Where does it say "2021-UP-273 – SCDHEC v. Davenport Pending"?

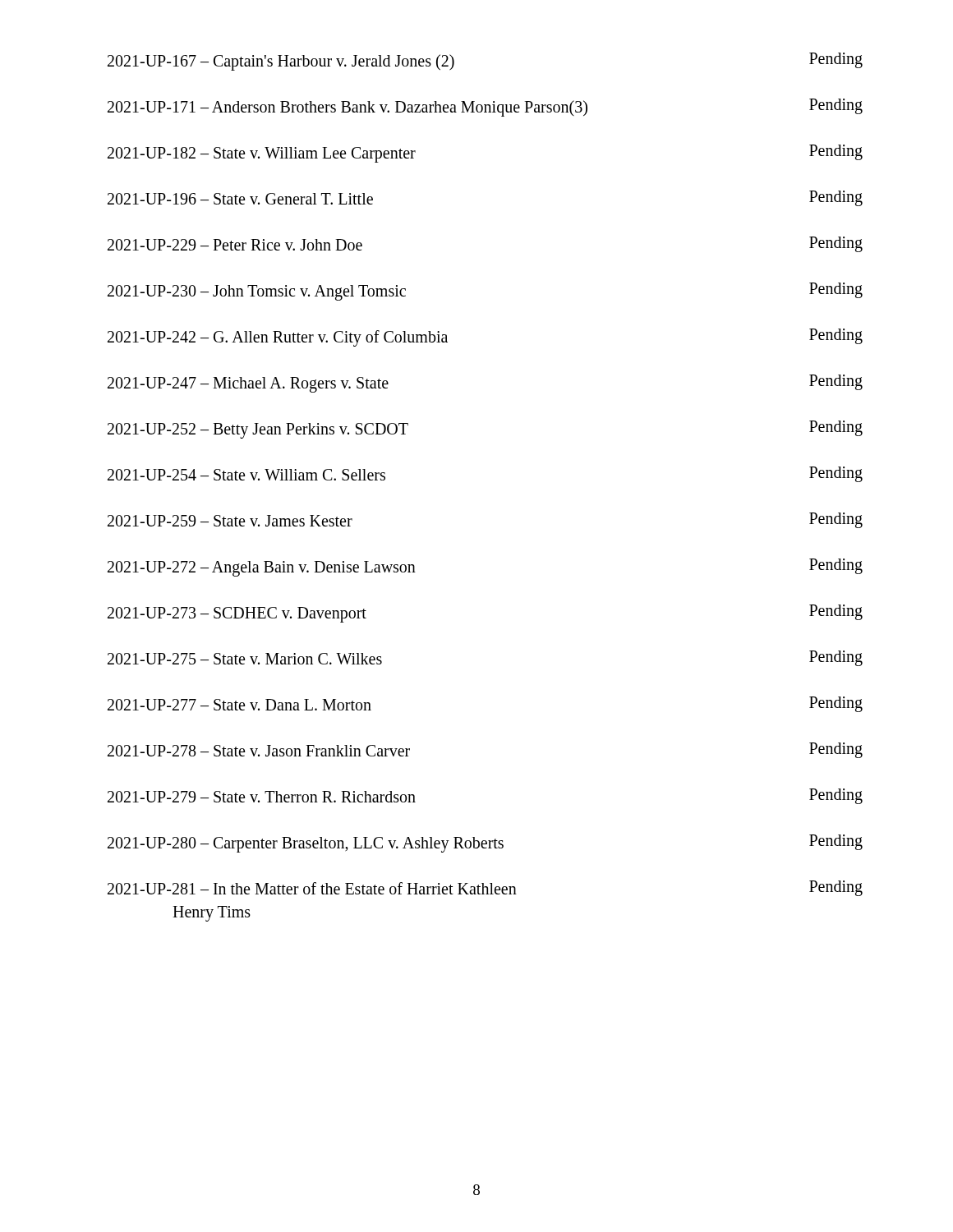pyautogui.click(x=236, y=613)
